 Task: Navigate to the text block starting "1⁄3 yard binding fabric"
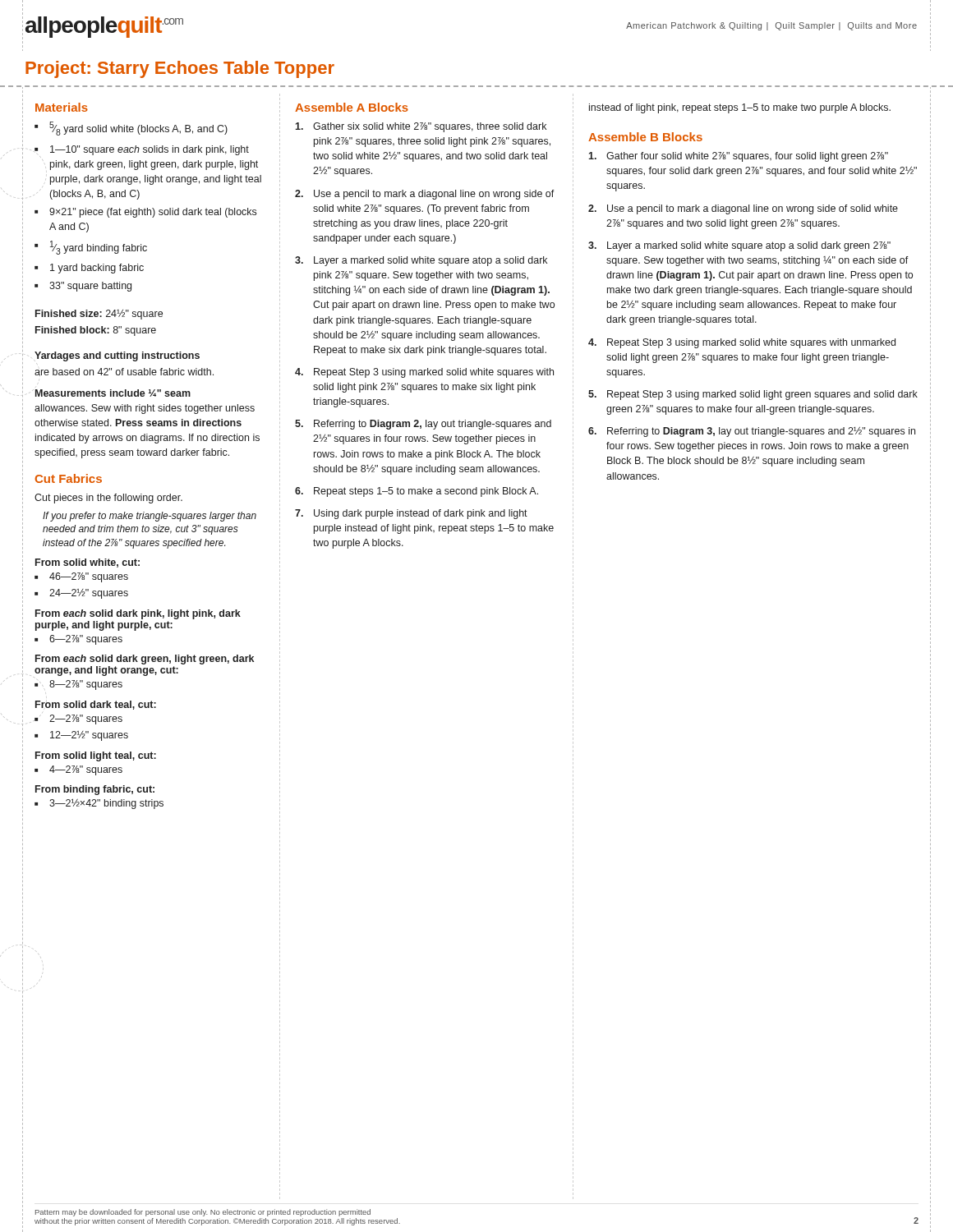tap(98, 247)
